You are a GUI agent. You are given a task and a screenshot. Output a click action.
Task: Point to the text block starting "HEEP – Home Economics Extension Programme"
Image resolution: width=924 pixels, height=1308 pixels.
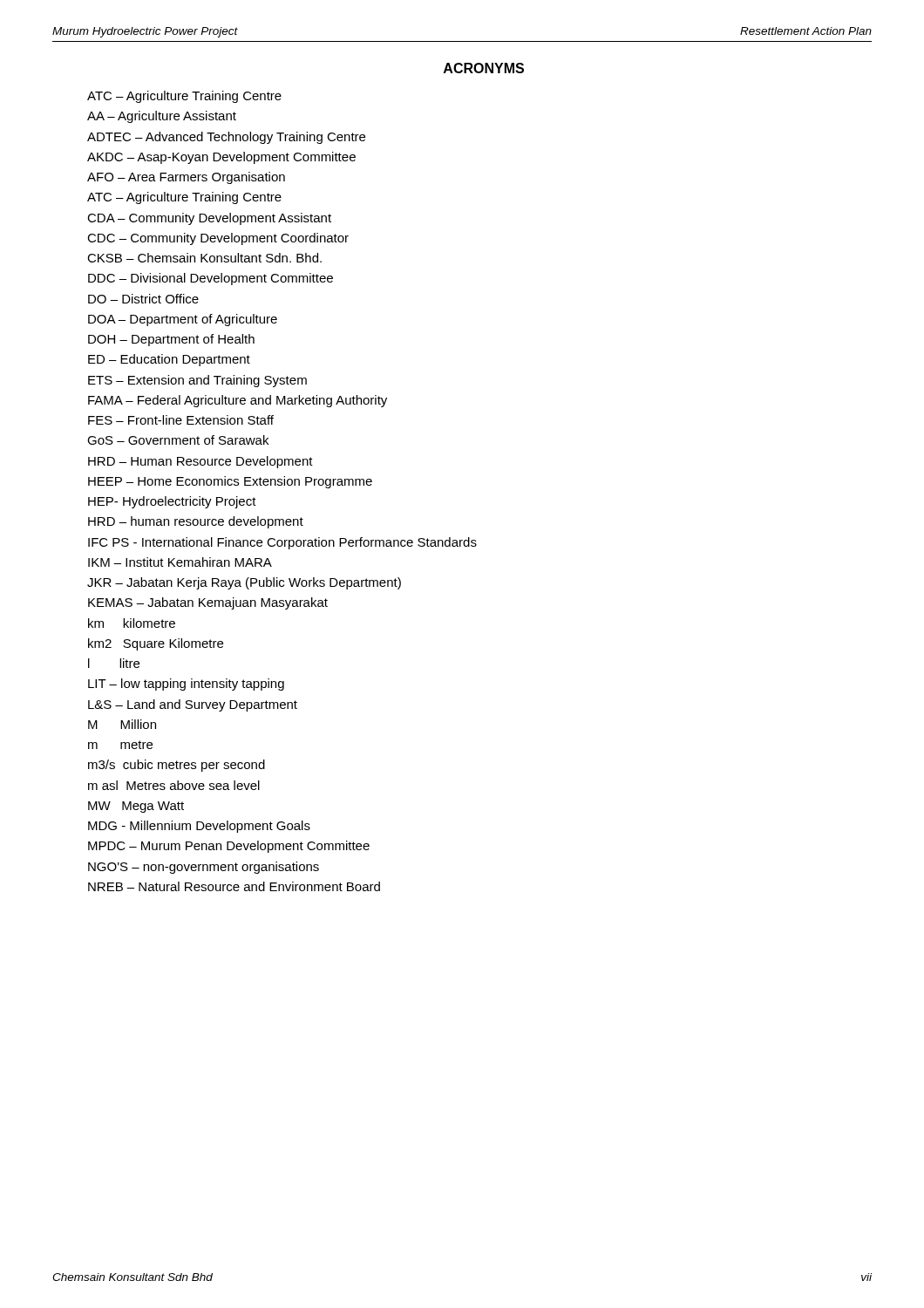click(x=230, y=481)
